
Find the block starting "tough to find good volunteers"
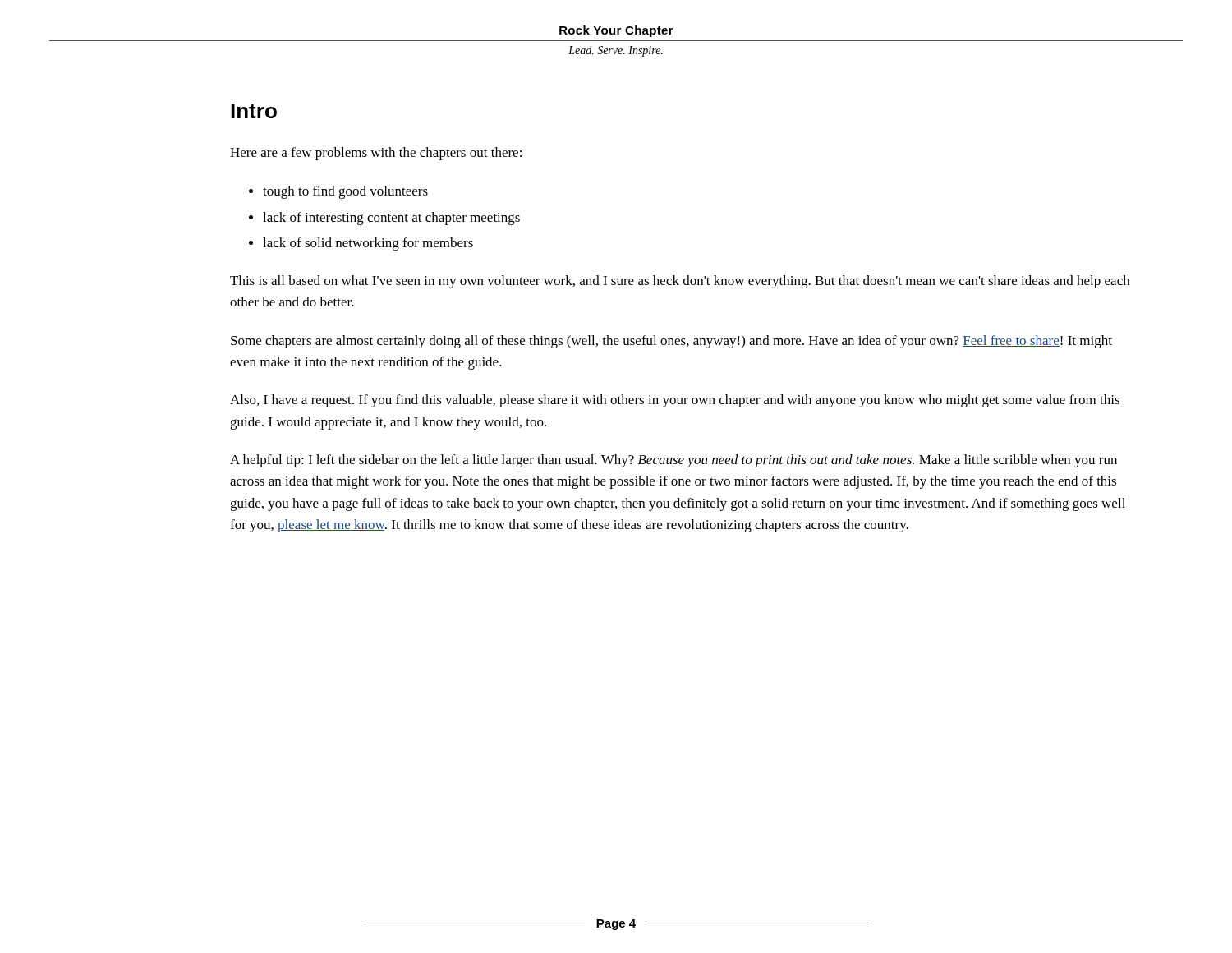(345, 191)
